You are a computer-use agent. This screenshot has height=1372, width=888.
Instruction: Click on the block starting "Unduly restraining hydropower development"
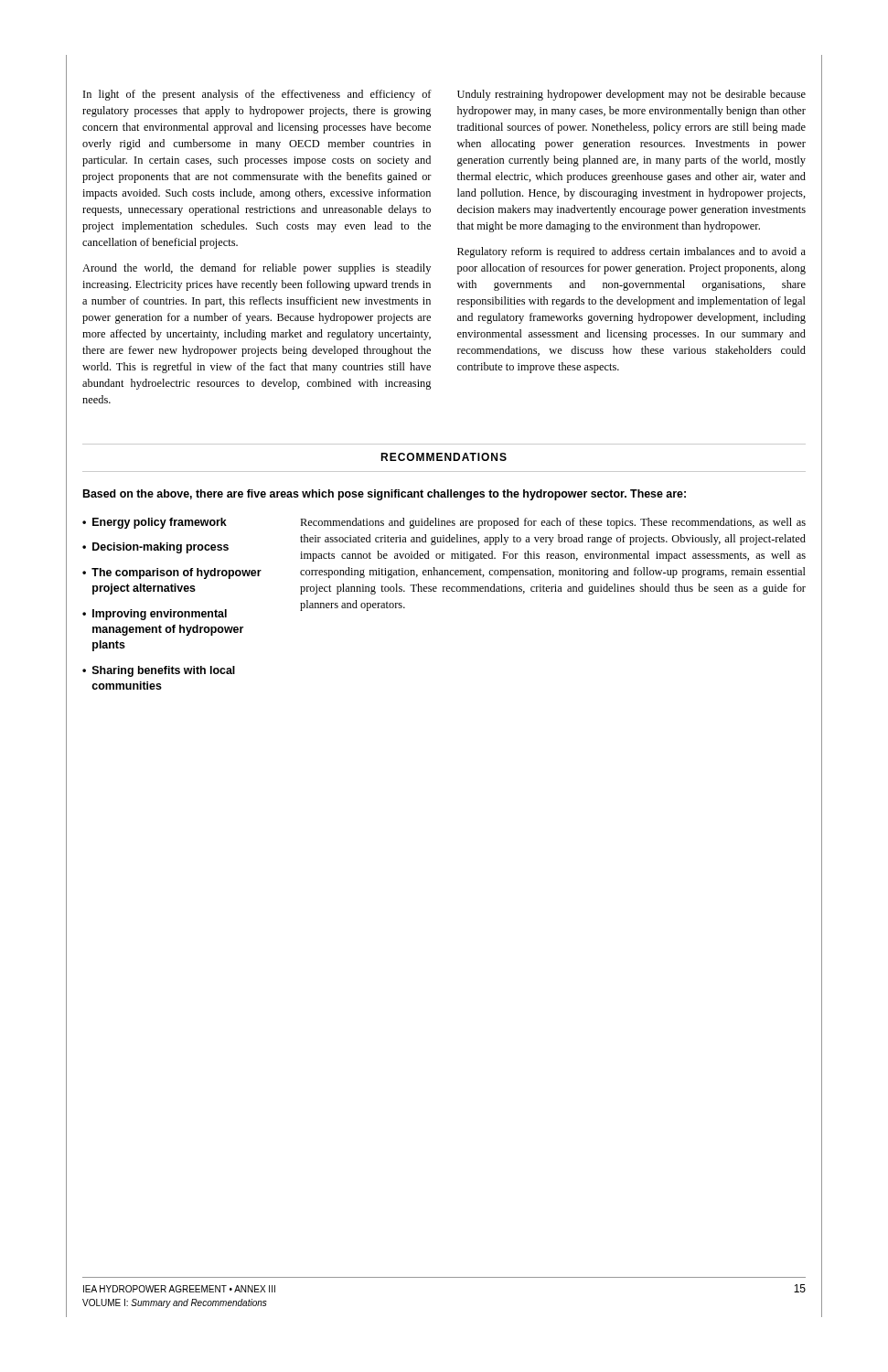click(631, 161)
